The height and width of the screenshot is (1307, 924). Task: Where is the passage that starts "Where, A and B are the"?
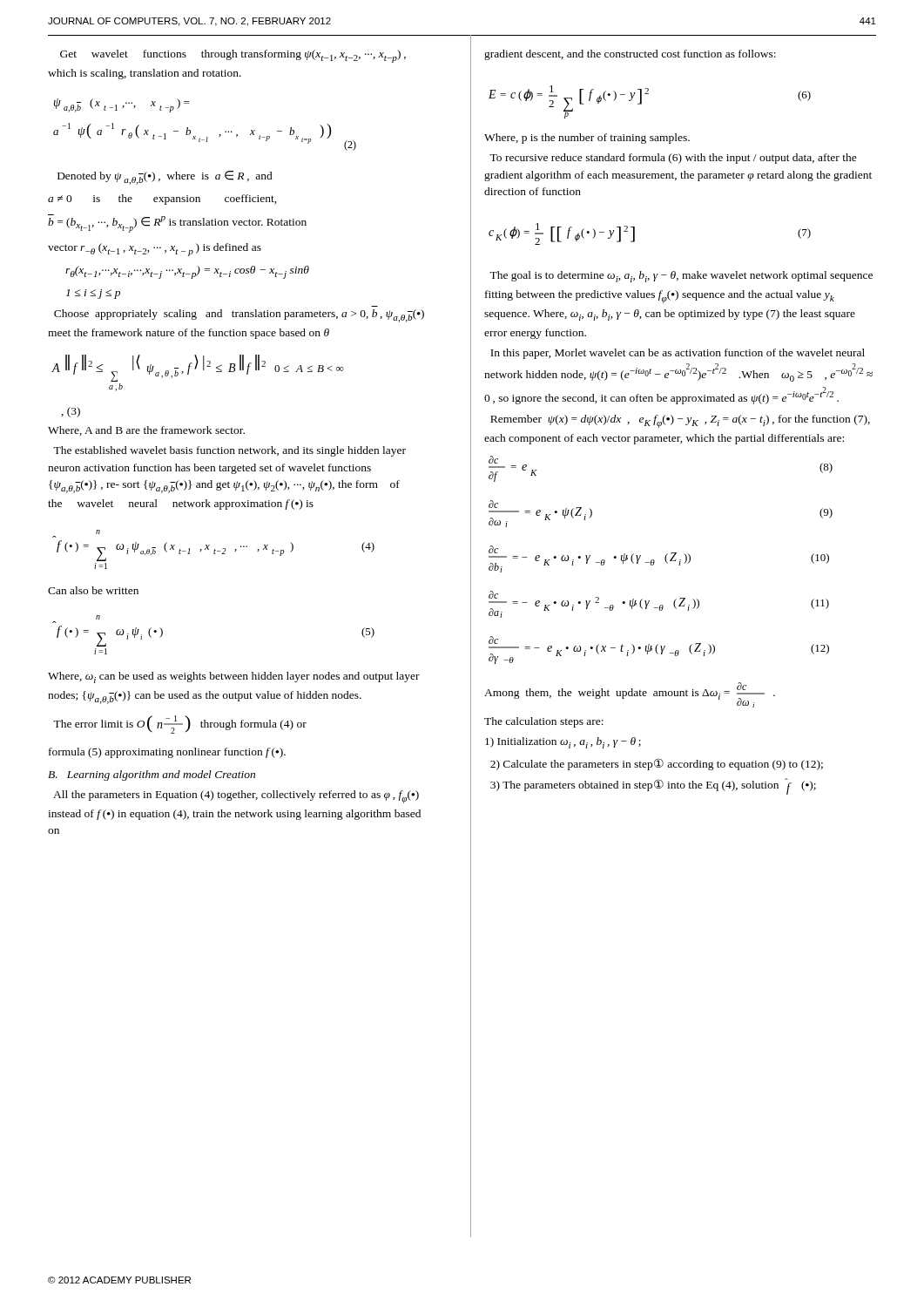237,467
